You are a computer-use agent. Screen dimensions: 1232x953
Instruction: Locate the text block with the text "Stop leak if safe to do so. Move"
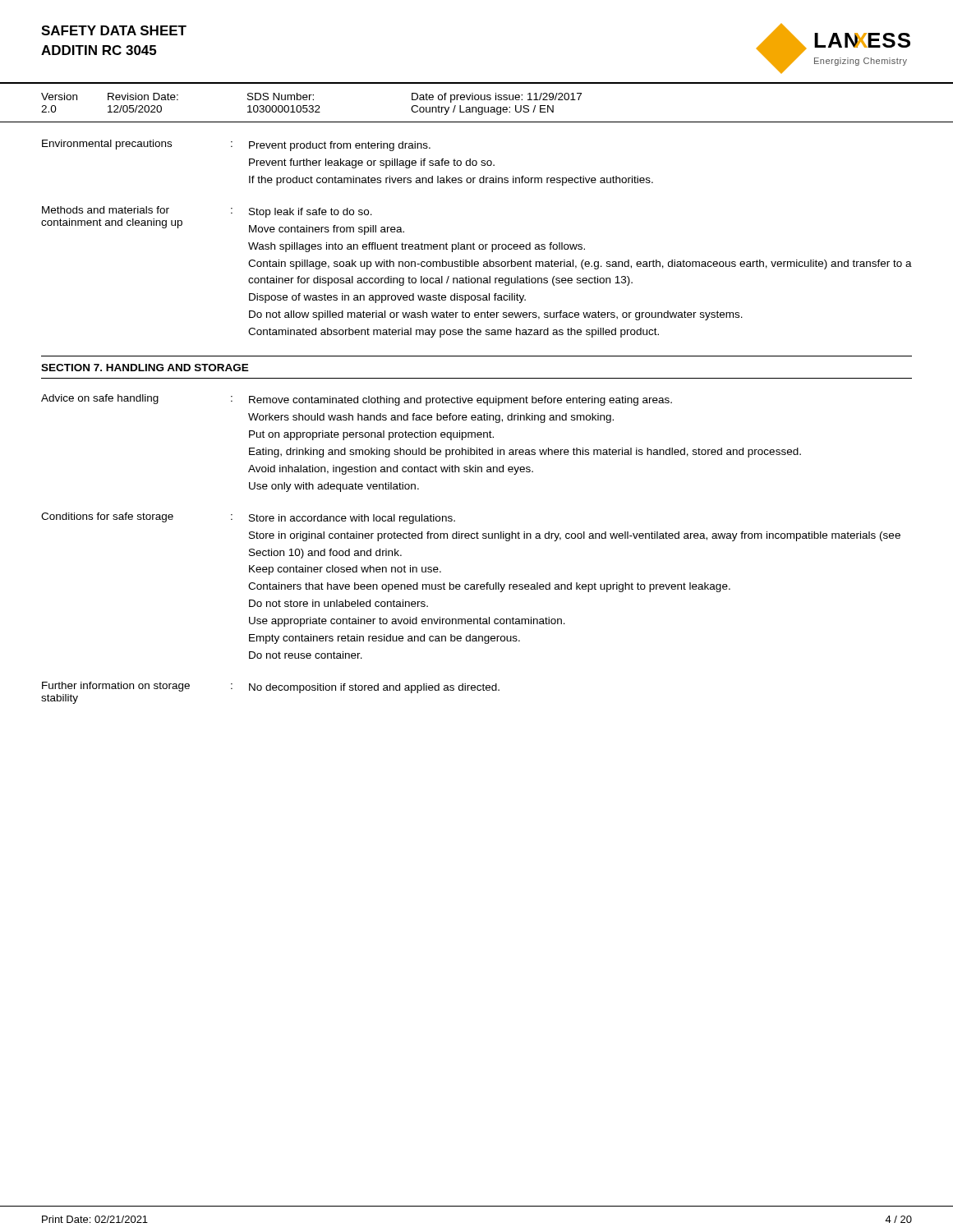580,271
